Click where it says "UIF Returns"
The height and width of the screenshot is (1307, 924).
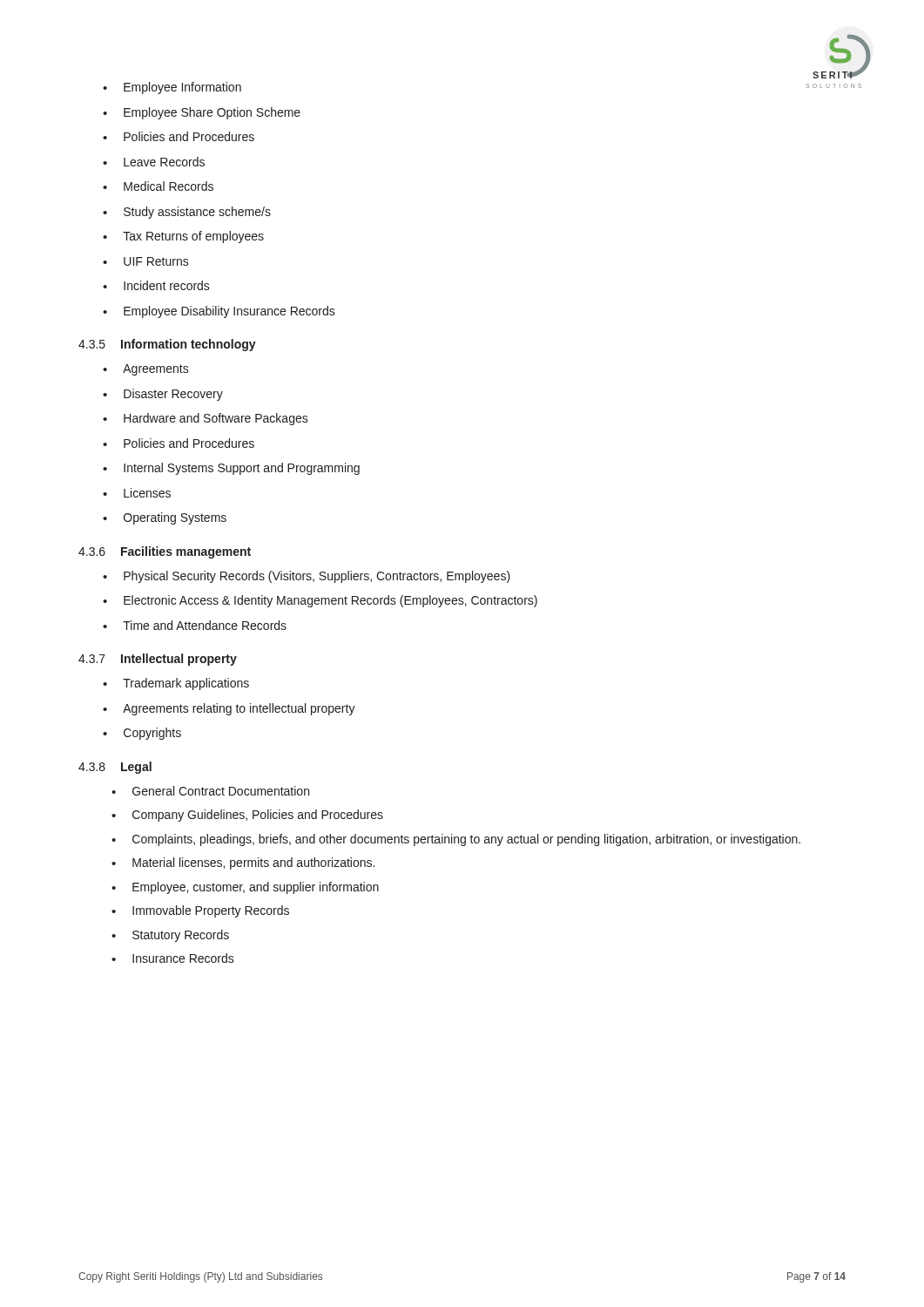coord(146,261)
